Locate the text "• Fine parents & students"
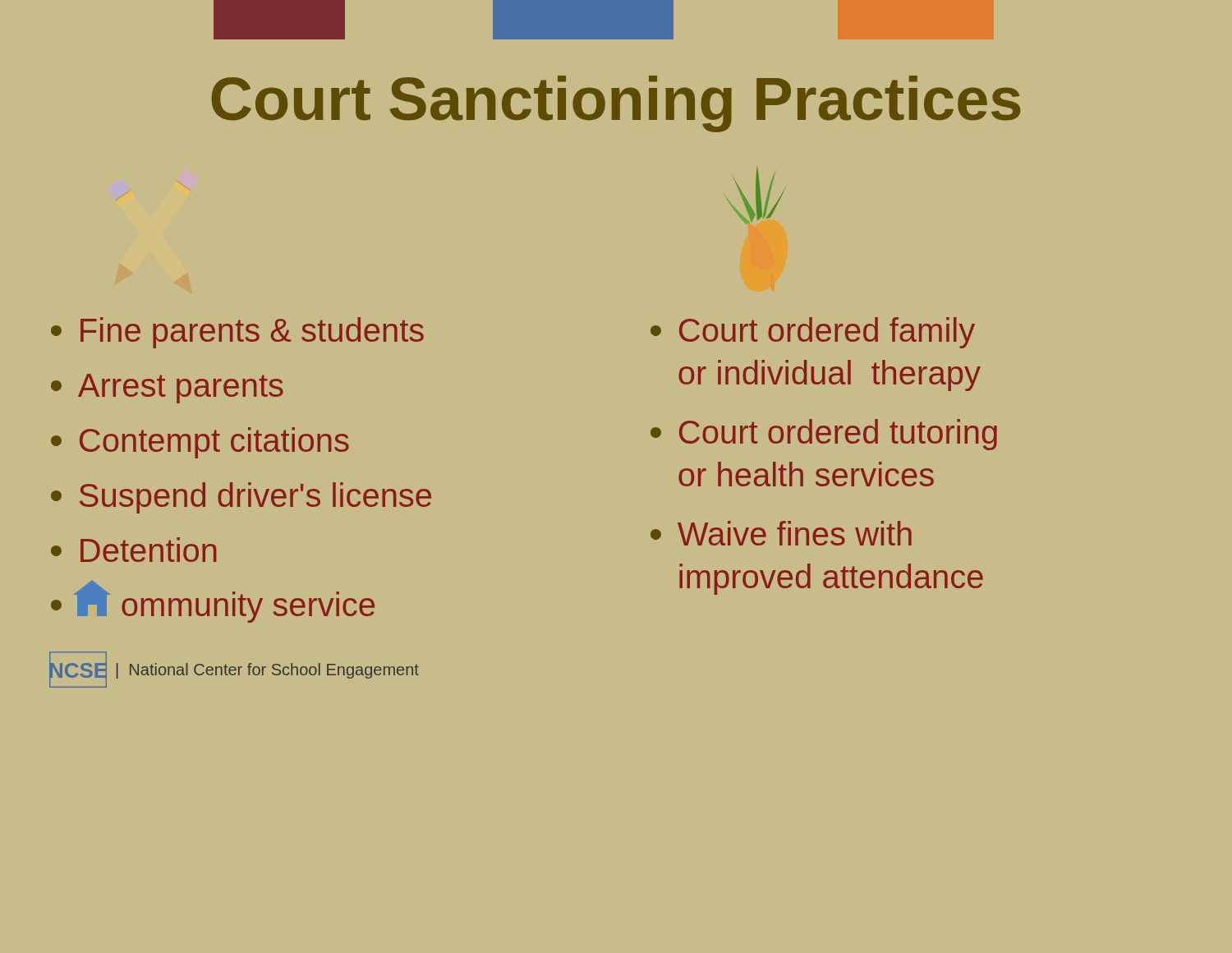The image size is (1232, 953). tap(237, 331)
